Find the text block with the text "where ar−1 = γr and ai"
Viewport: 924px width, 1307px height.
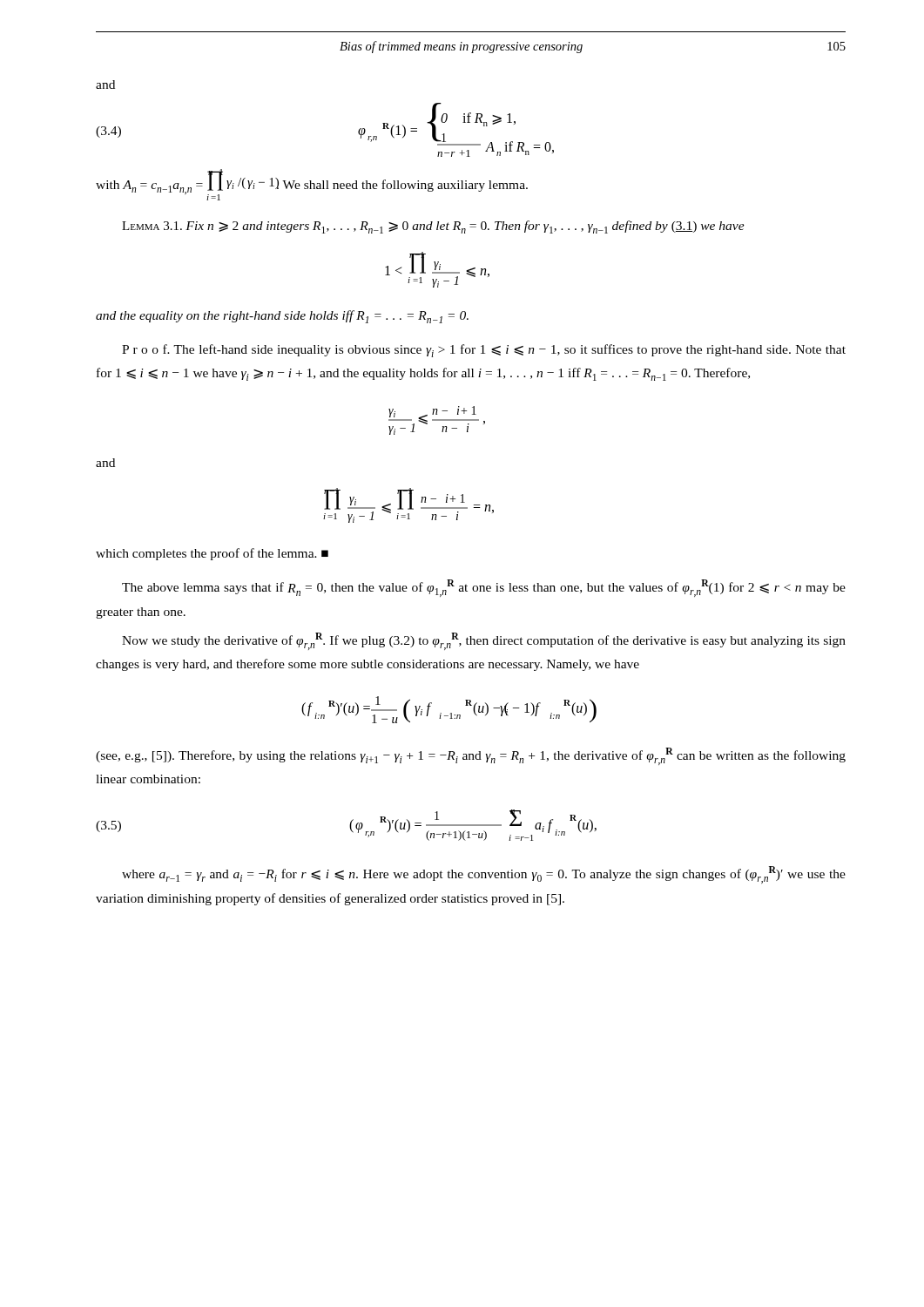tap(471, 885)
